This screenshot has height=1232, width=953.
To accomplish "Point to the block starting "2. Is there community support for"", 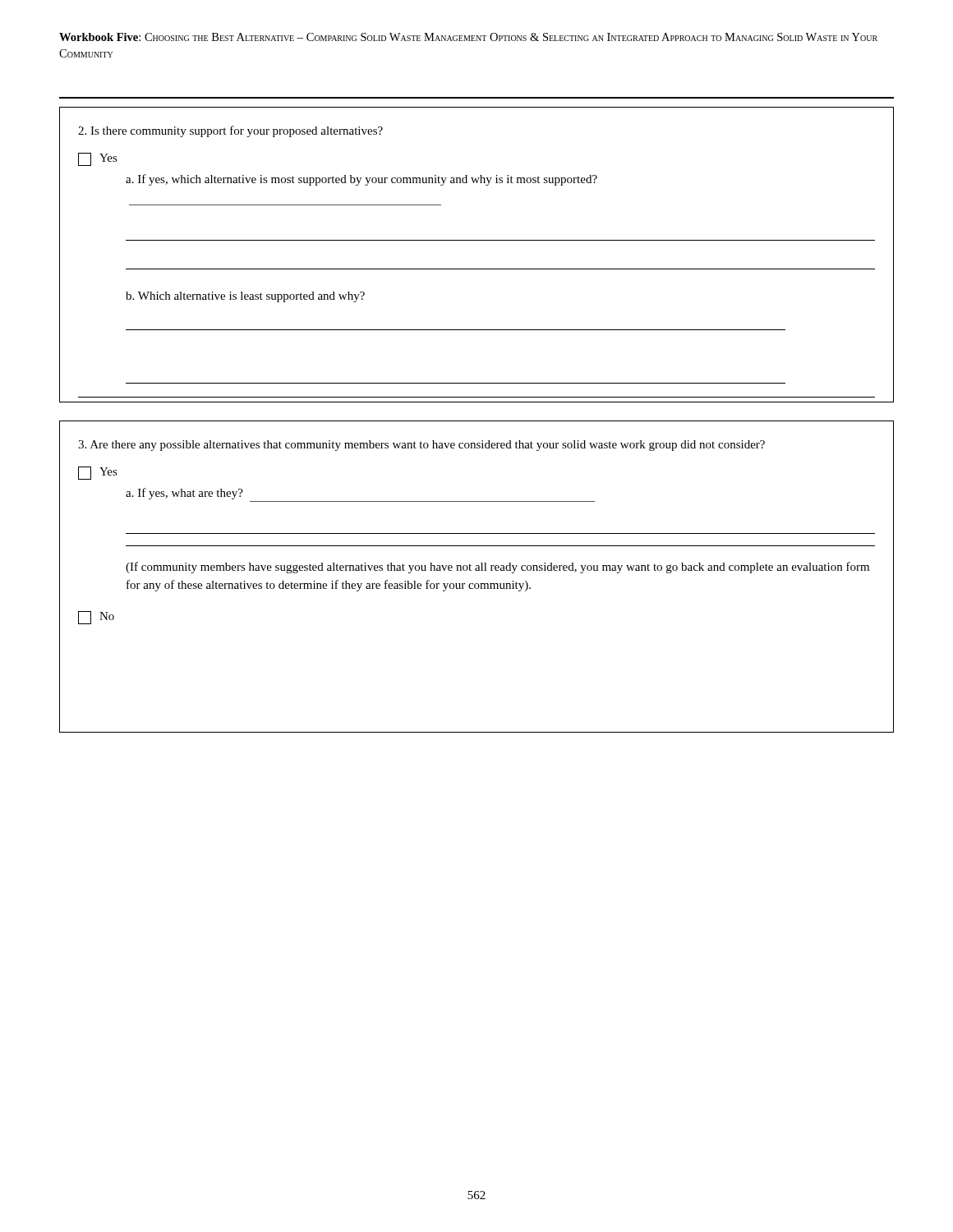I will click(476, 260).
